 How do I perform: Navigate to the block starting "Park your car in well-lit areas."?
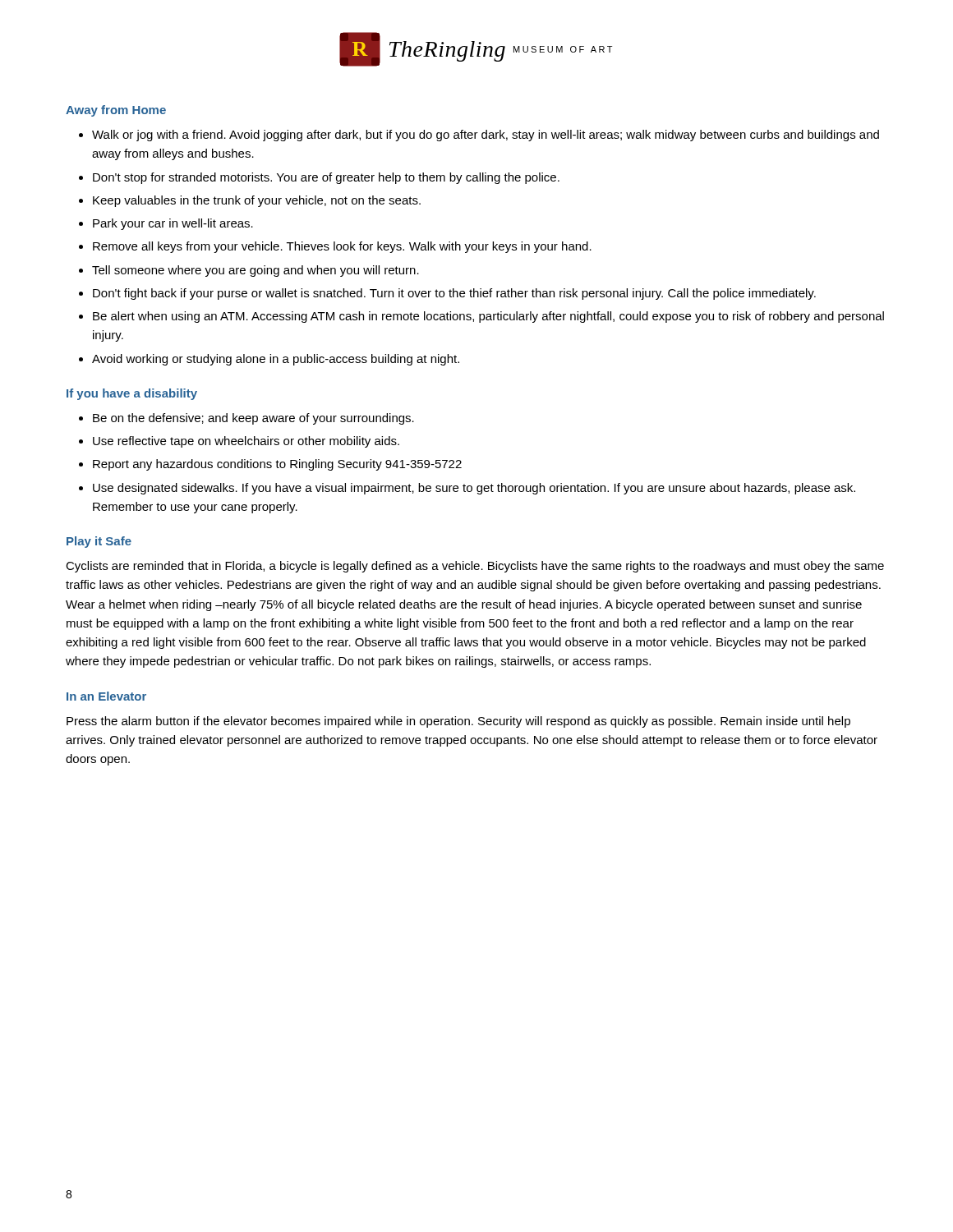(173, 223)
